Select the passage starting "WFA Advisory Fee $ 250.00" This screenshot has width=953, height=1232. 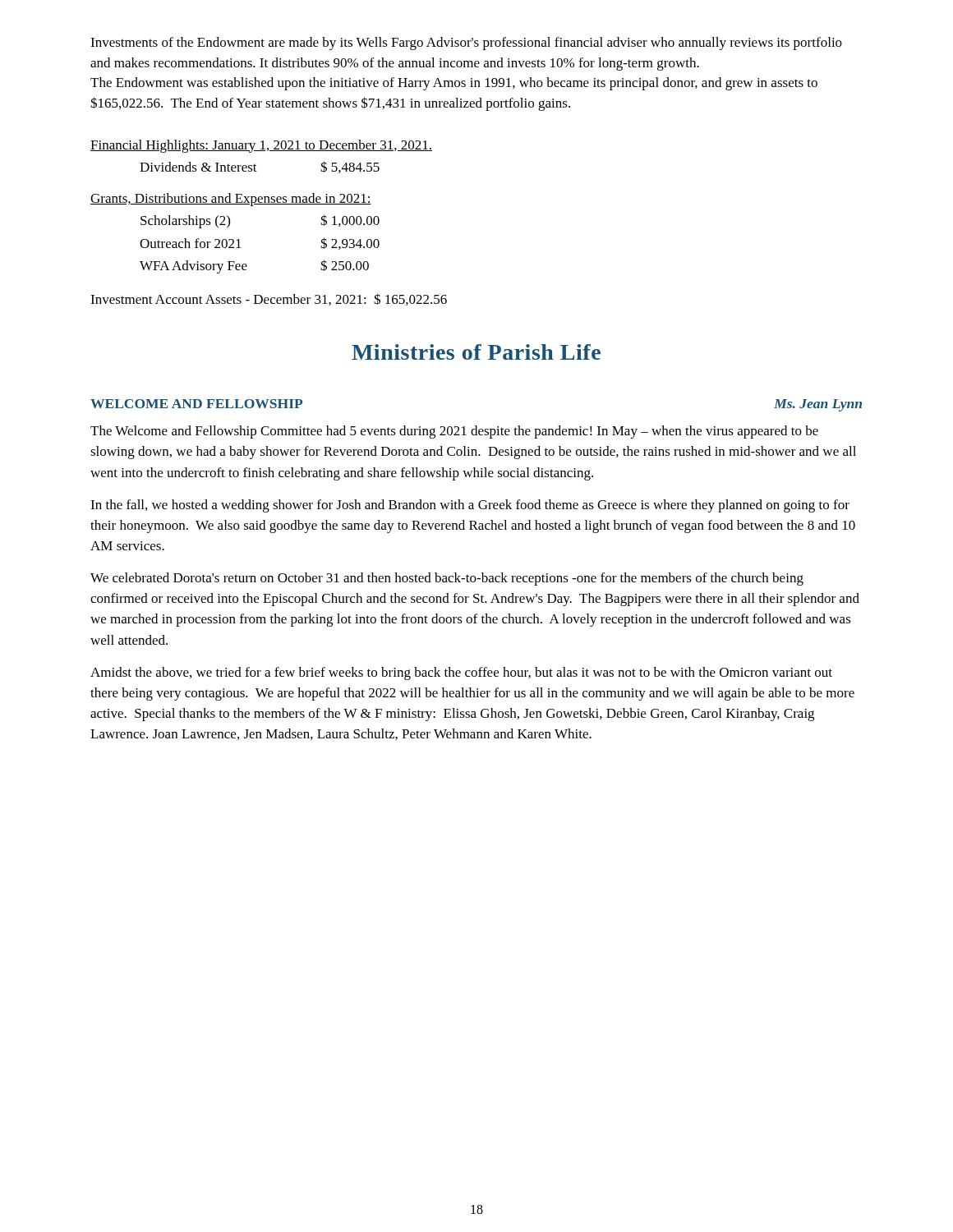(x=193, y=267)
